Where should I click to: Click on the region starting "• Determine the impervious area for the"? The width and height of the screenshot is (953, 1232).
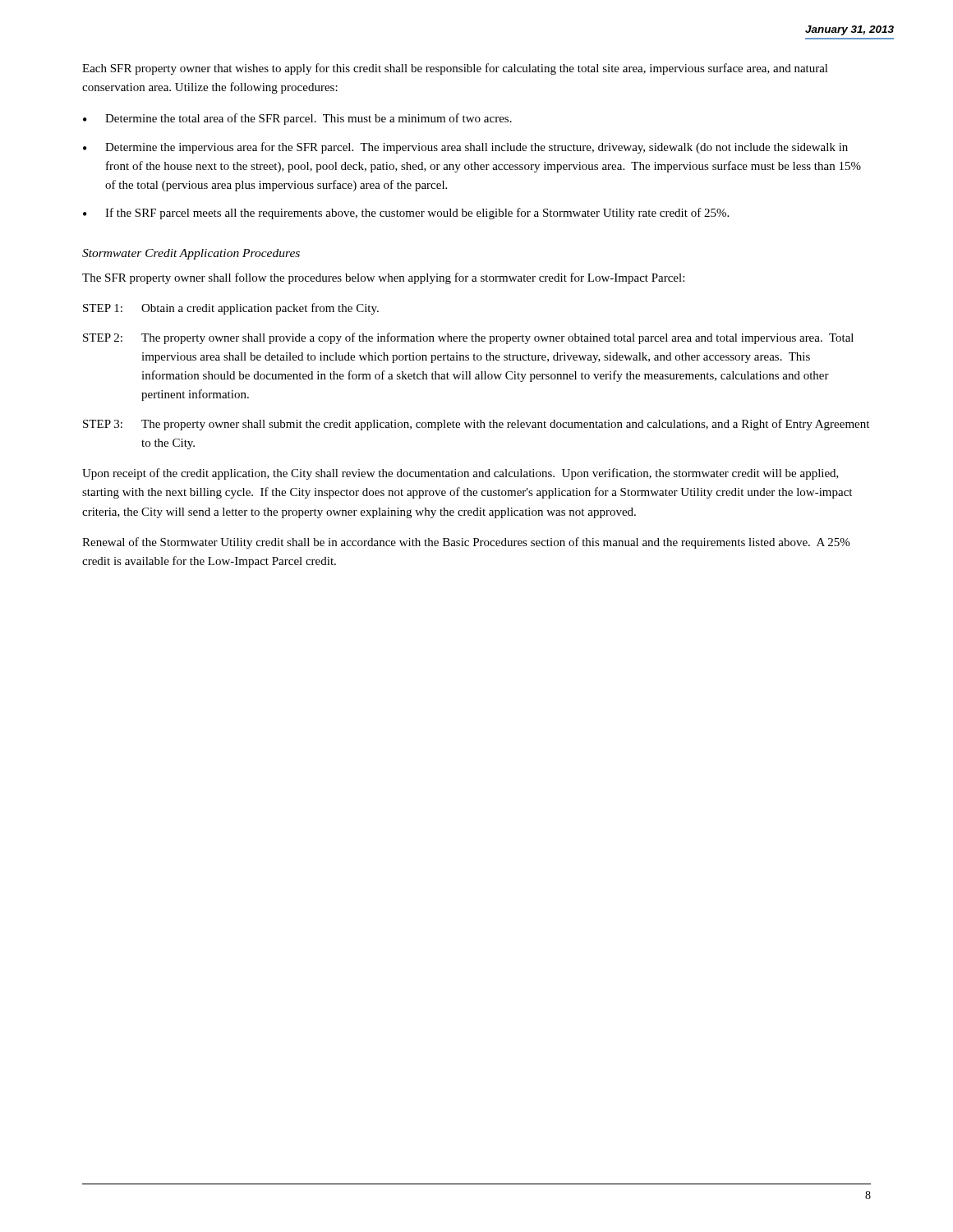tap(476, 167)
